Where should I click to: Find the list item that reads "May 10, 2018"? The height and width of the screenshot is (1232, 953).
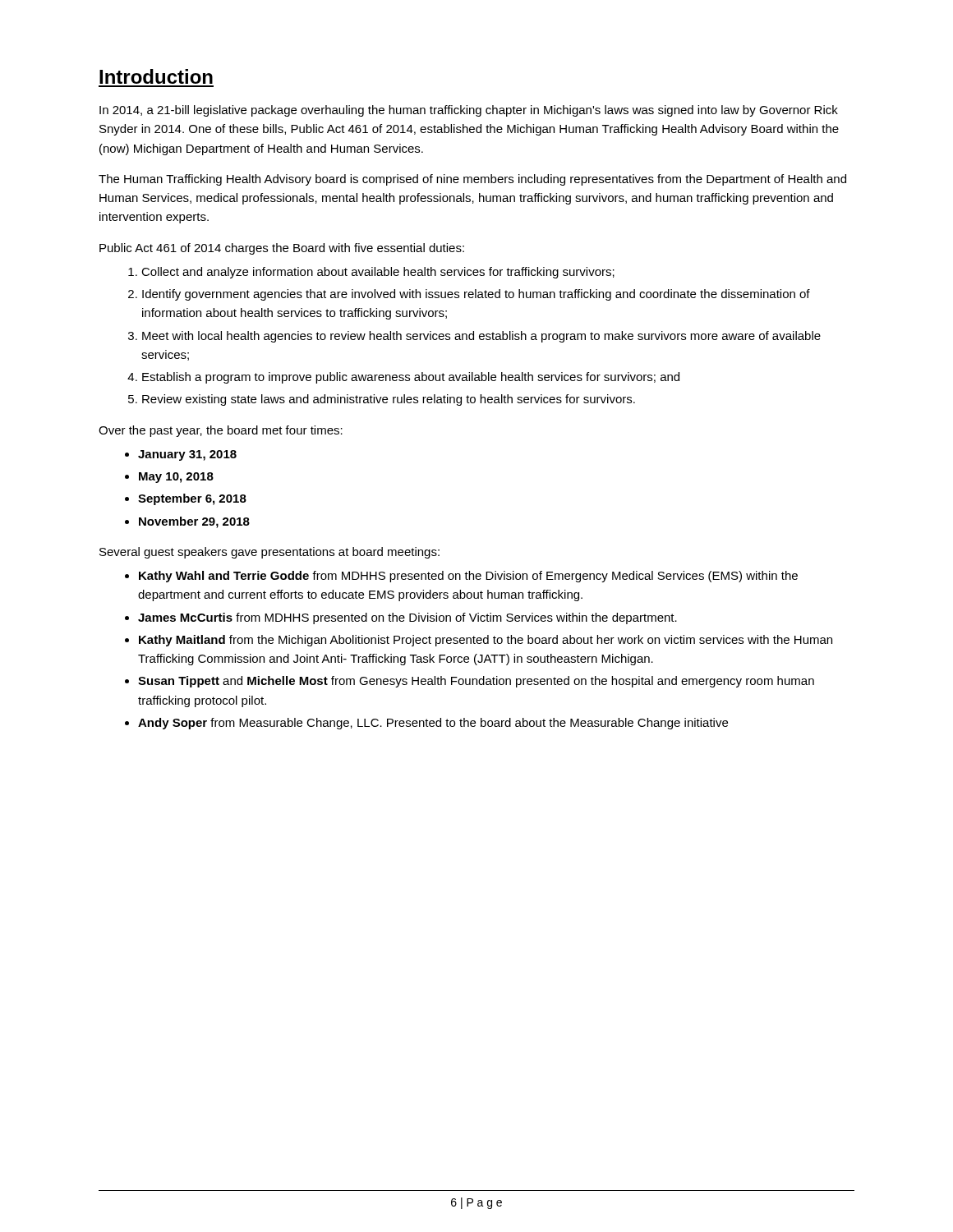176,476
